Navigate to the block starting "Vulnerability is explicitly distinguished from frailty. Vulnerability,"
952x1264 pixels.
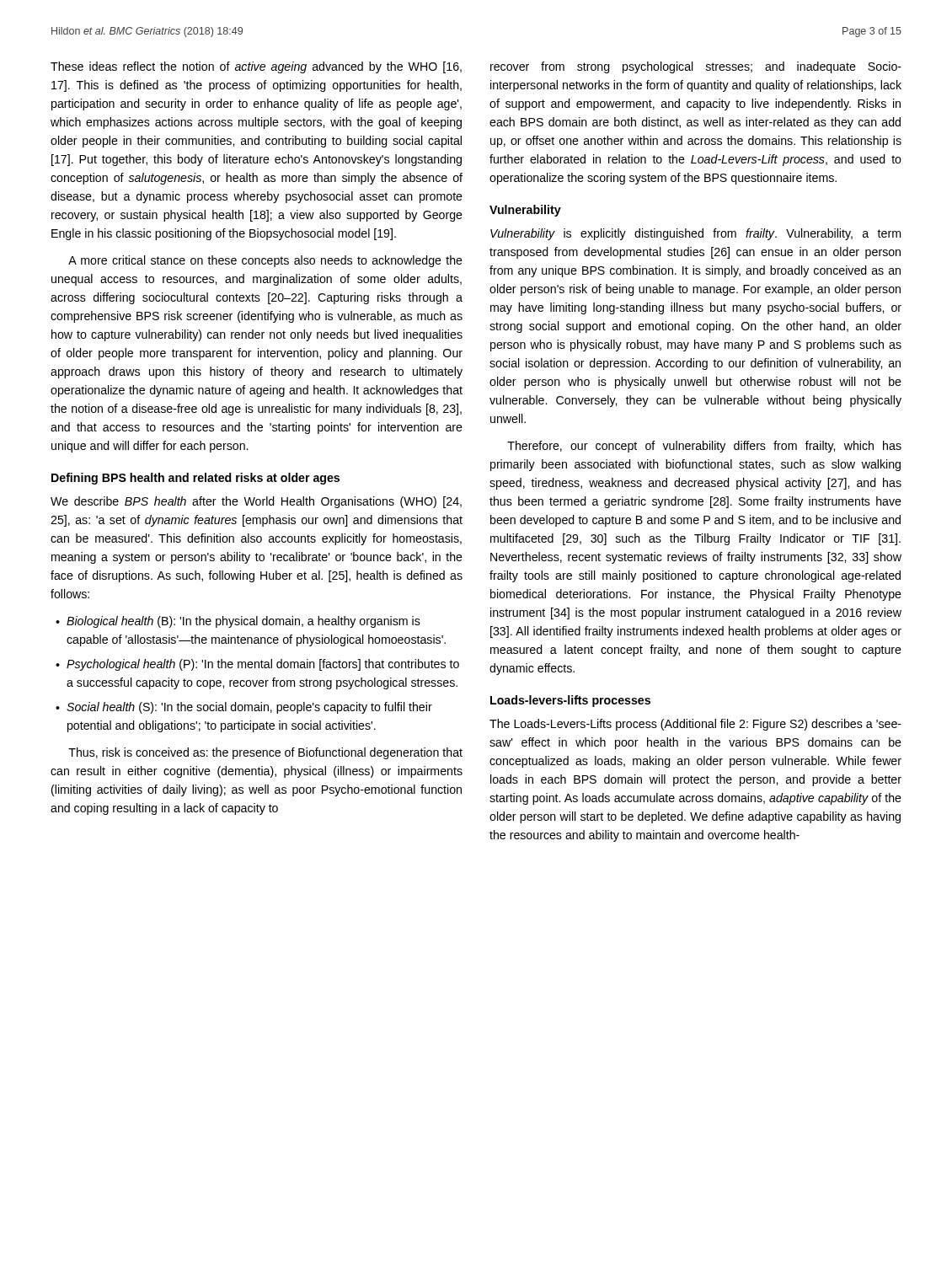click(695, 326)
